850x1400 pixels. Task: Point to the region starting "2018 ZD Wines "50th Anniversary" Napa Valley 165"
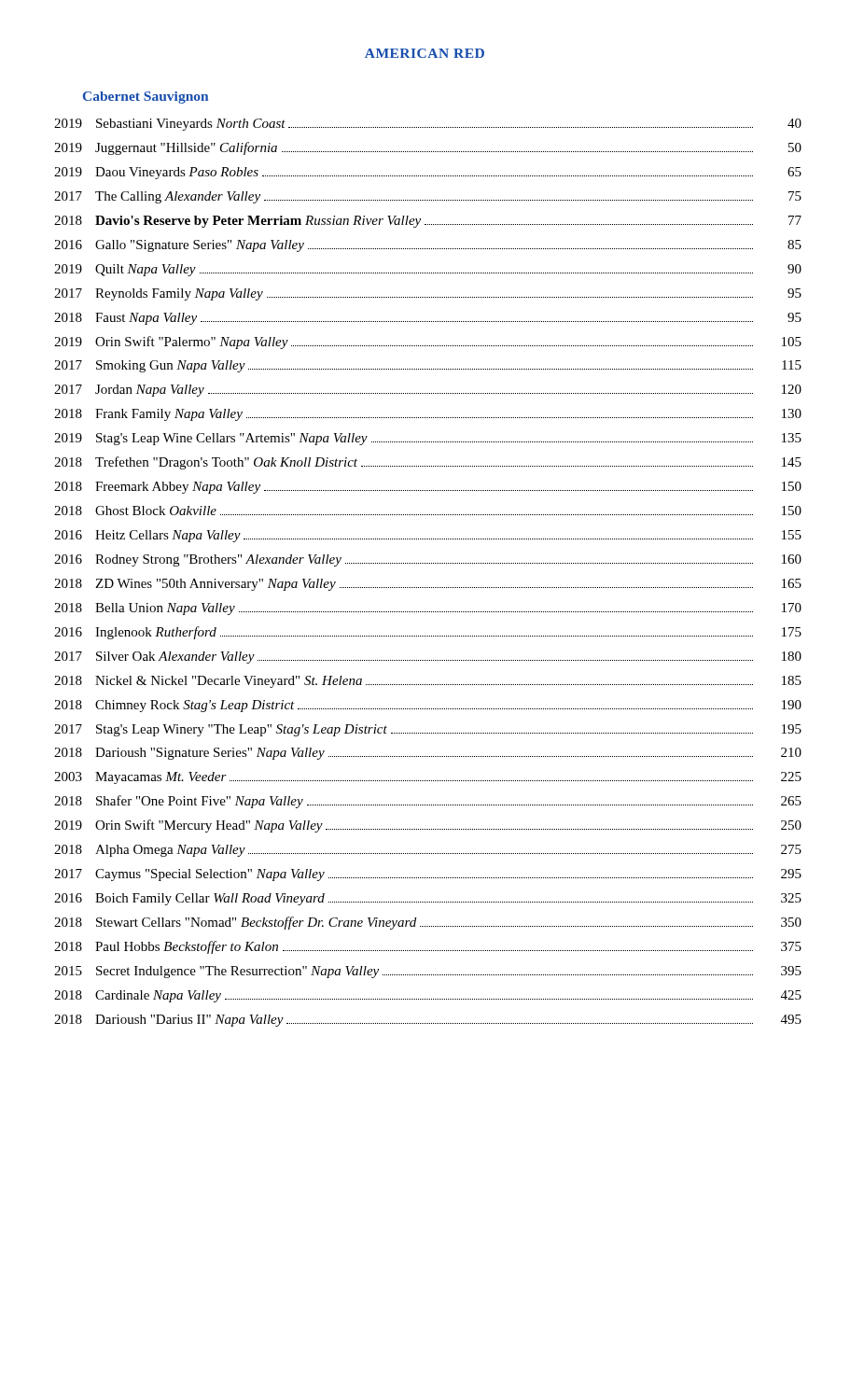(x=442, y=584)
